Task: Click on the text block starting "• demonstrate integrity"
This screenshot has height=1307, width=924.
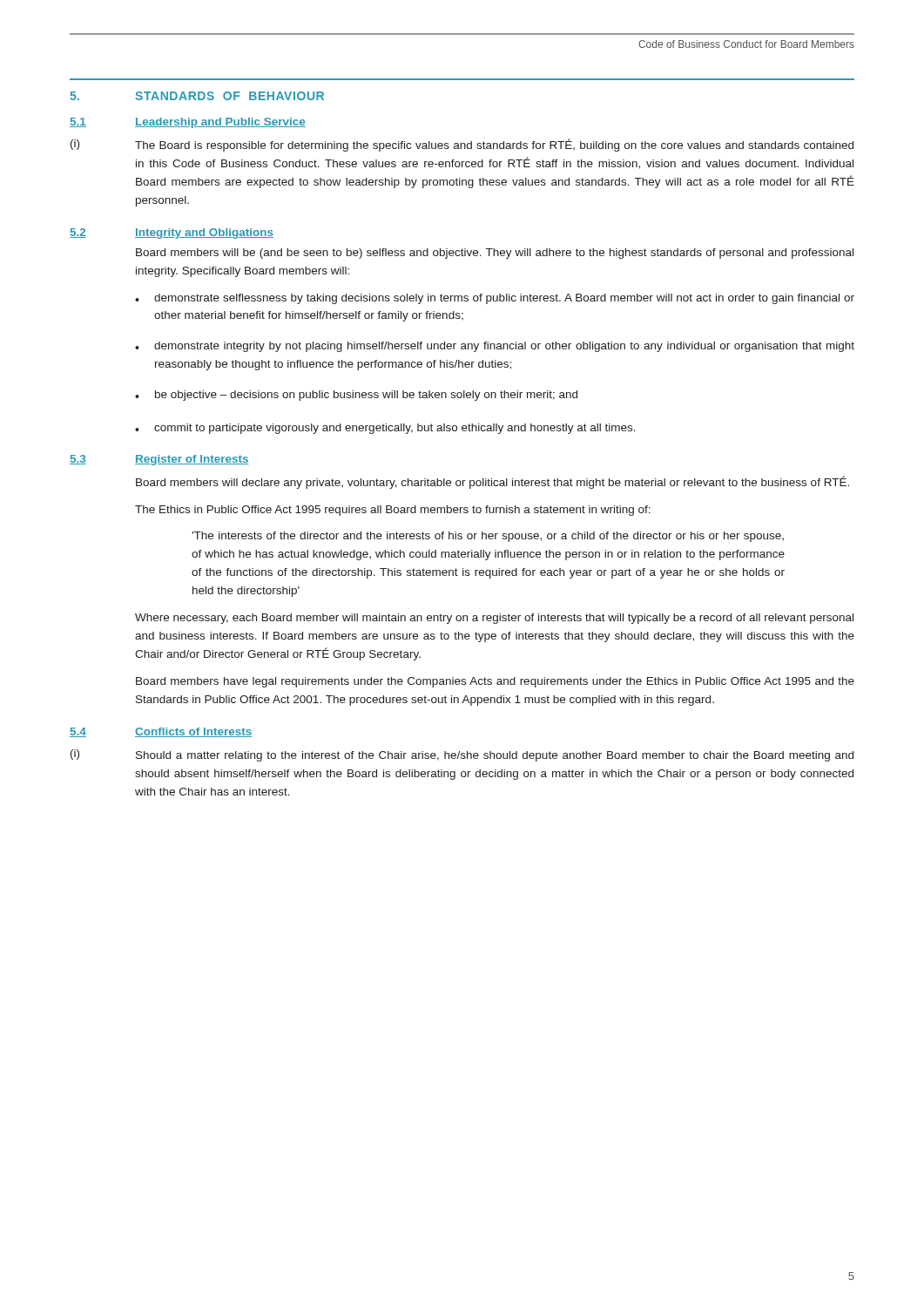Action: tap(495, 356)
